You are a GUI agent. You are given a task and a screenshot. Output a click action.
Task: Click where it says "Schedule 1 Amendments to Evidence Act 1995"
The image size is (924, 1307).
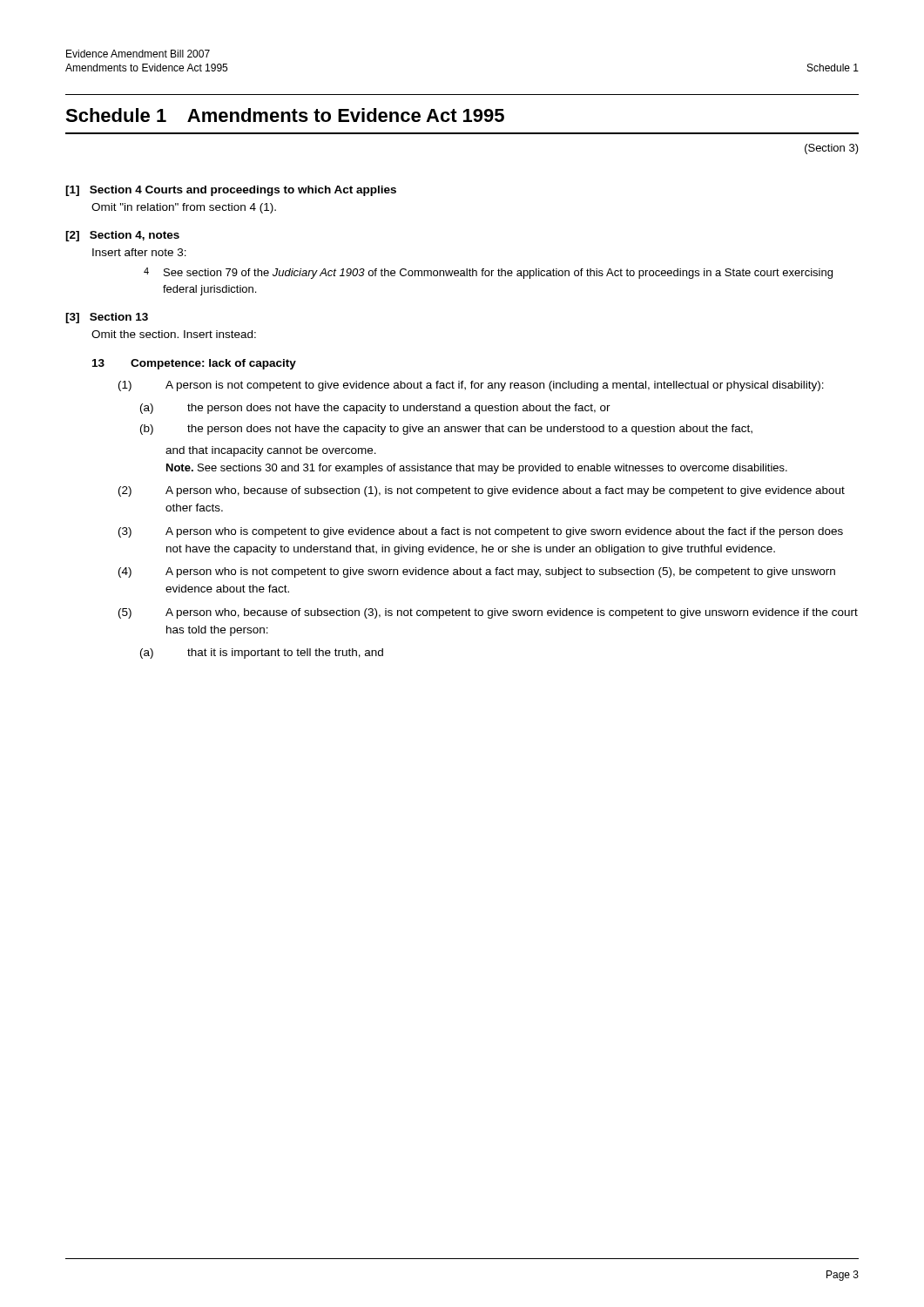(x=285, y=115)
